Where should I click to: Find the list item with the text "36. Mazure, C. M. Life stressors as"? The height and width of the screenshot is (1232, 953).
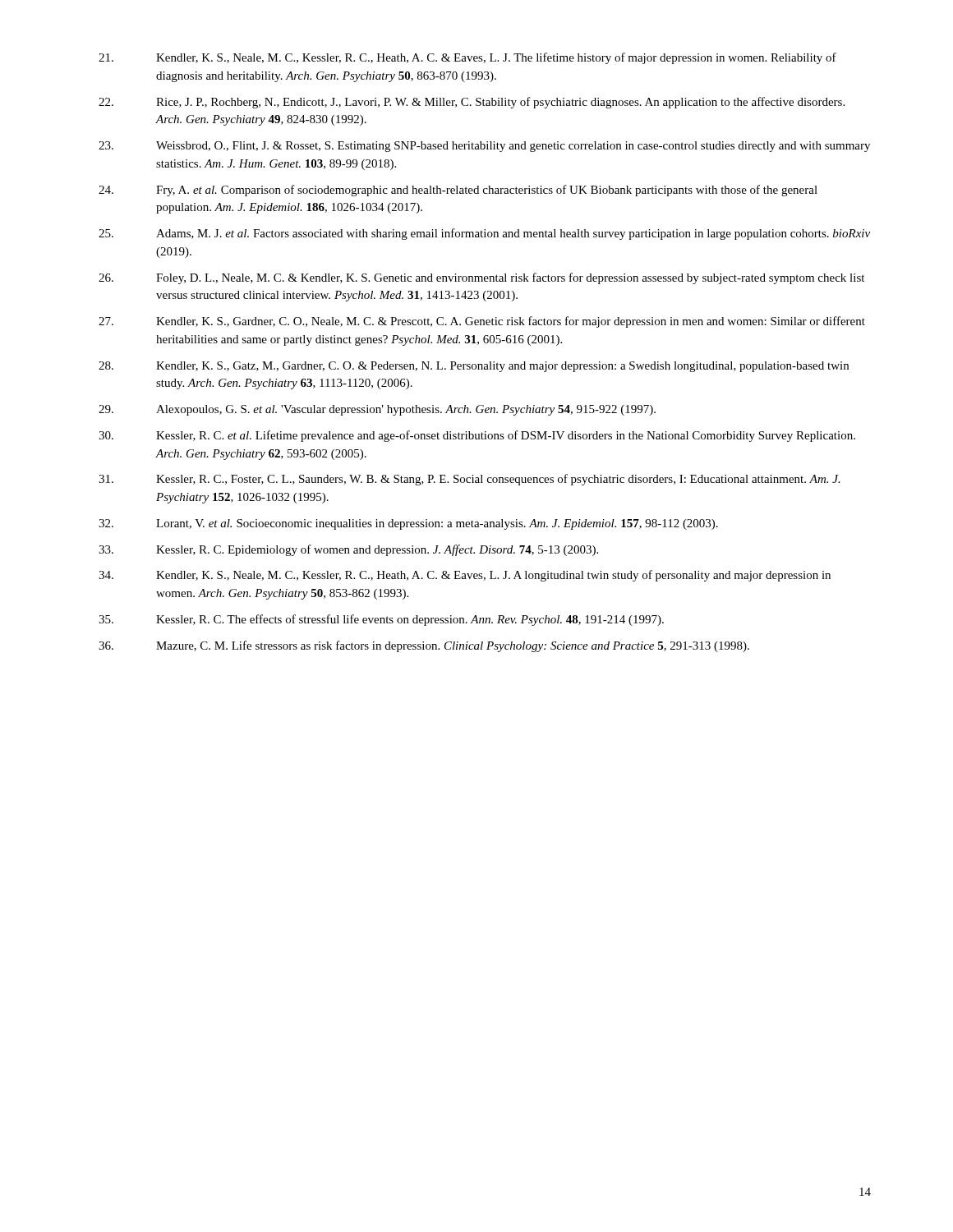pos(485,646)
